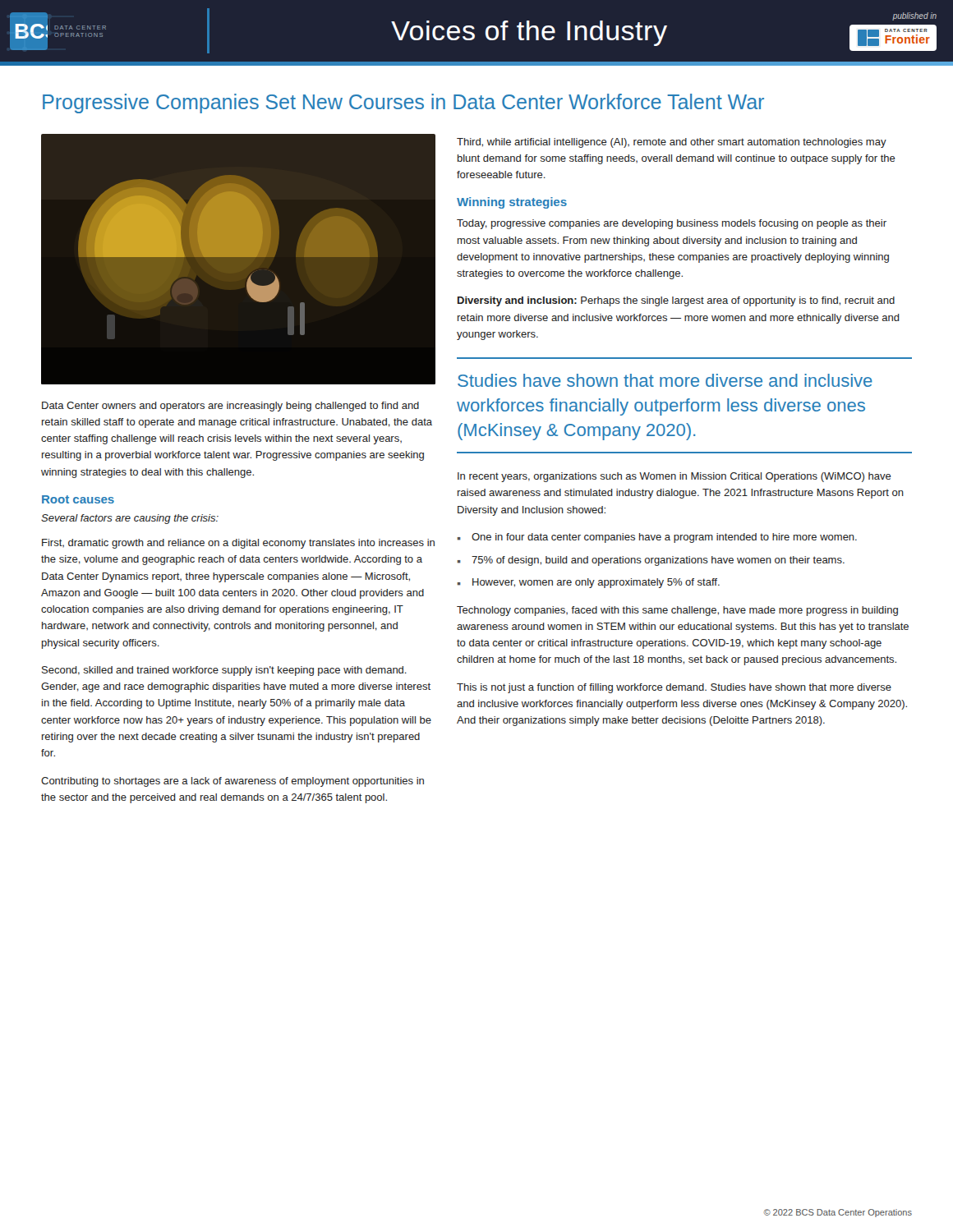The image size is (953, 1232).
Task: Where is the passage that starts "Technology companies, faced"?
Action: 683,634
